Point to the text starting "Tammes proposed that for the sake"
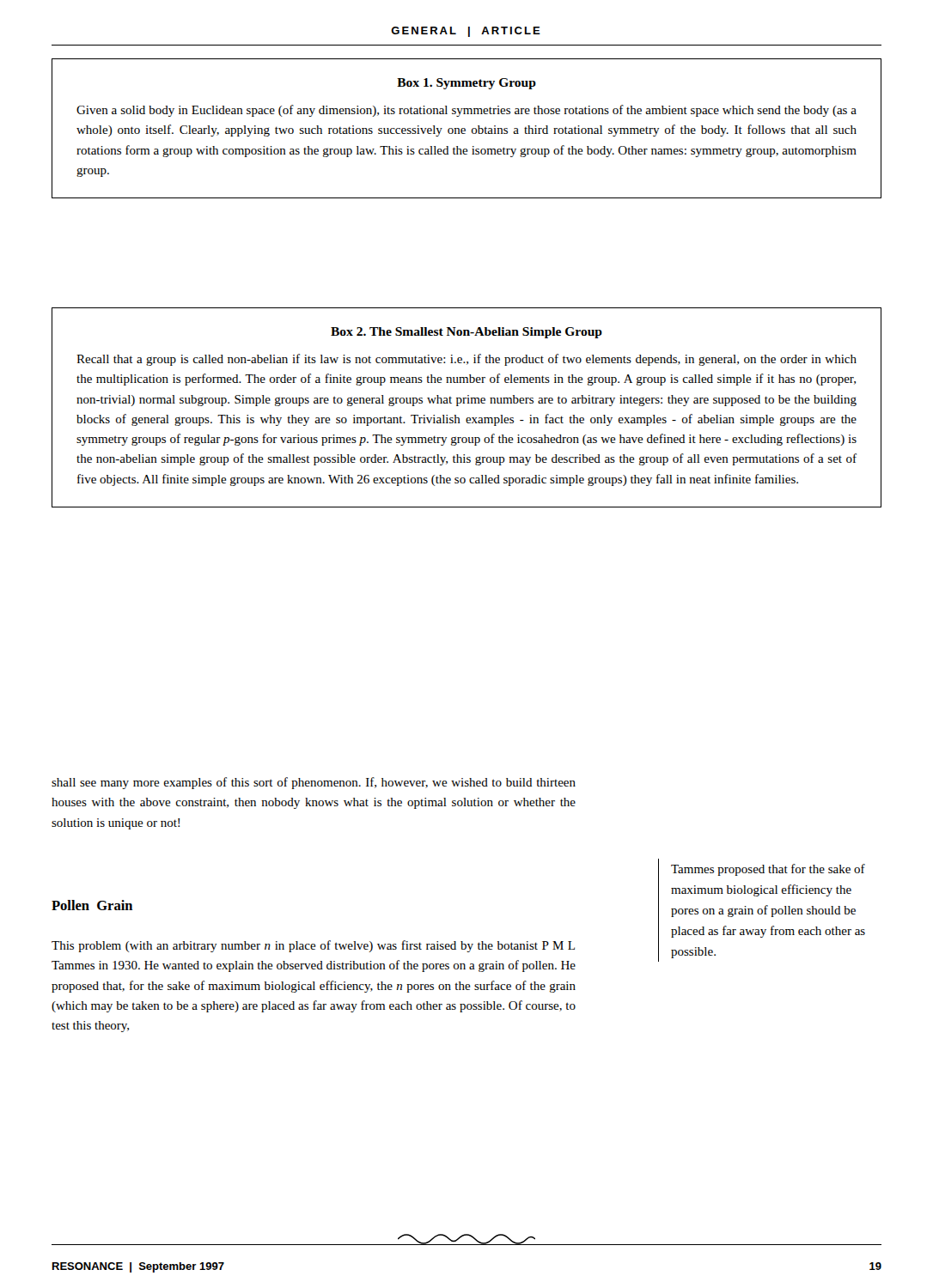 (768, 910)
